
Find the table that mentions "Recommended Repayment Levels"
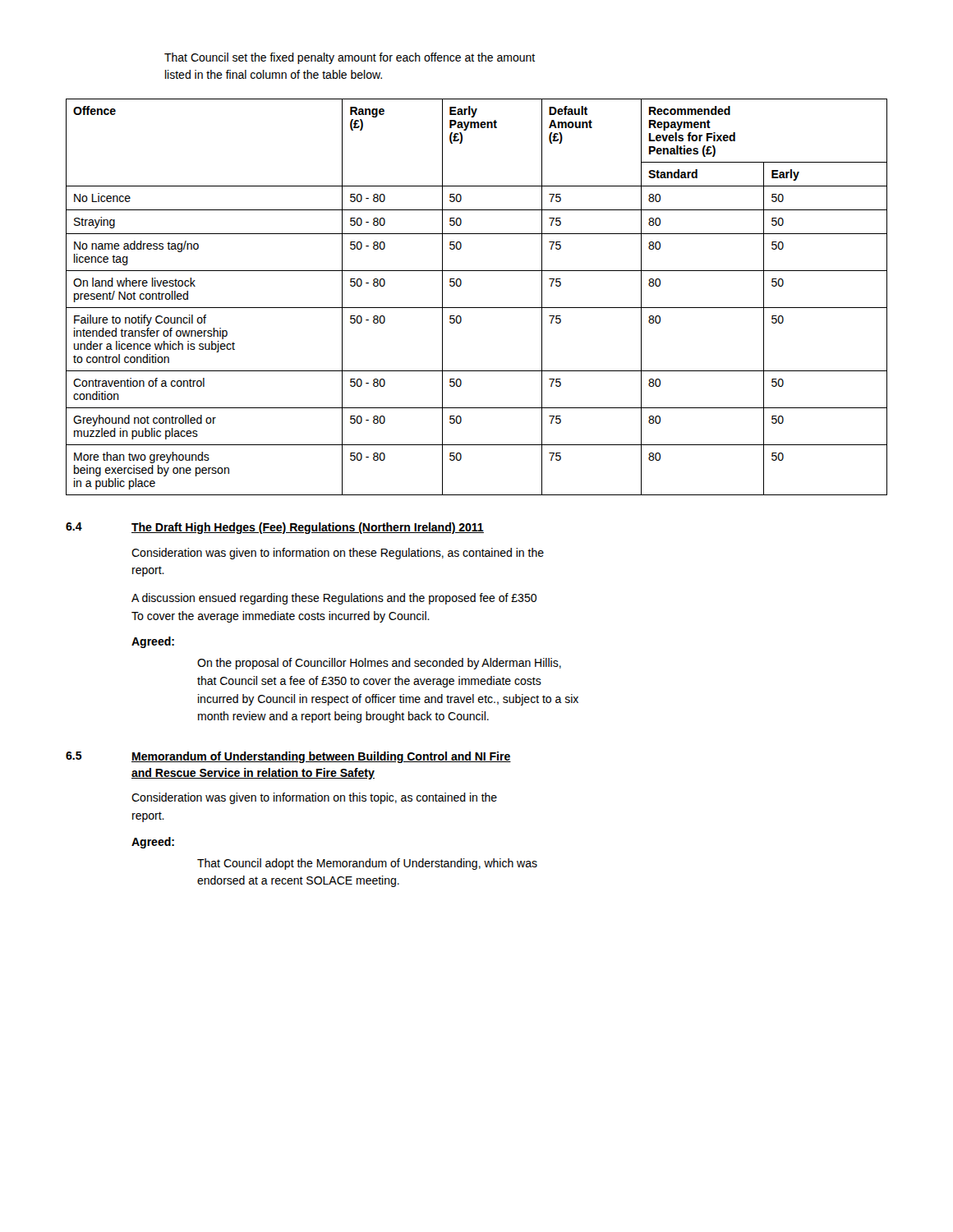coord(476,297)
